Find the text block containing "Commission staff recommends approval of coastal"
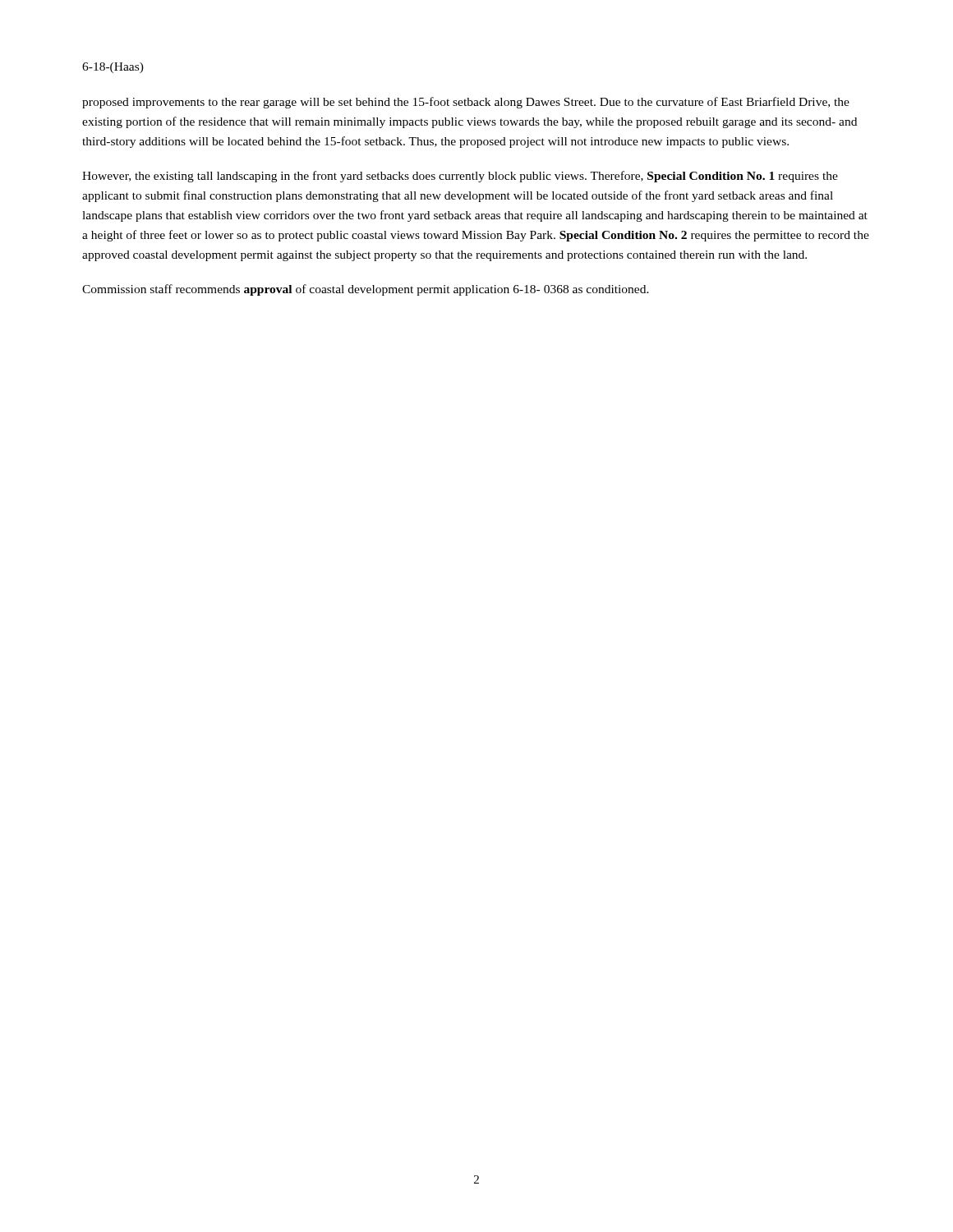 [366, 289]
